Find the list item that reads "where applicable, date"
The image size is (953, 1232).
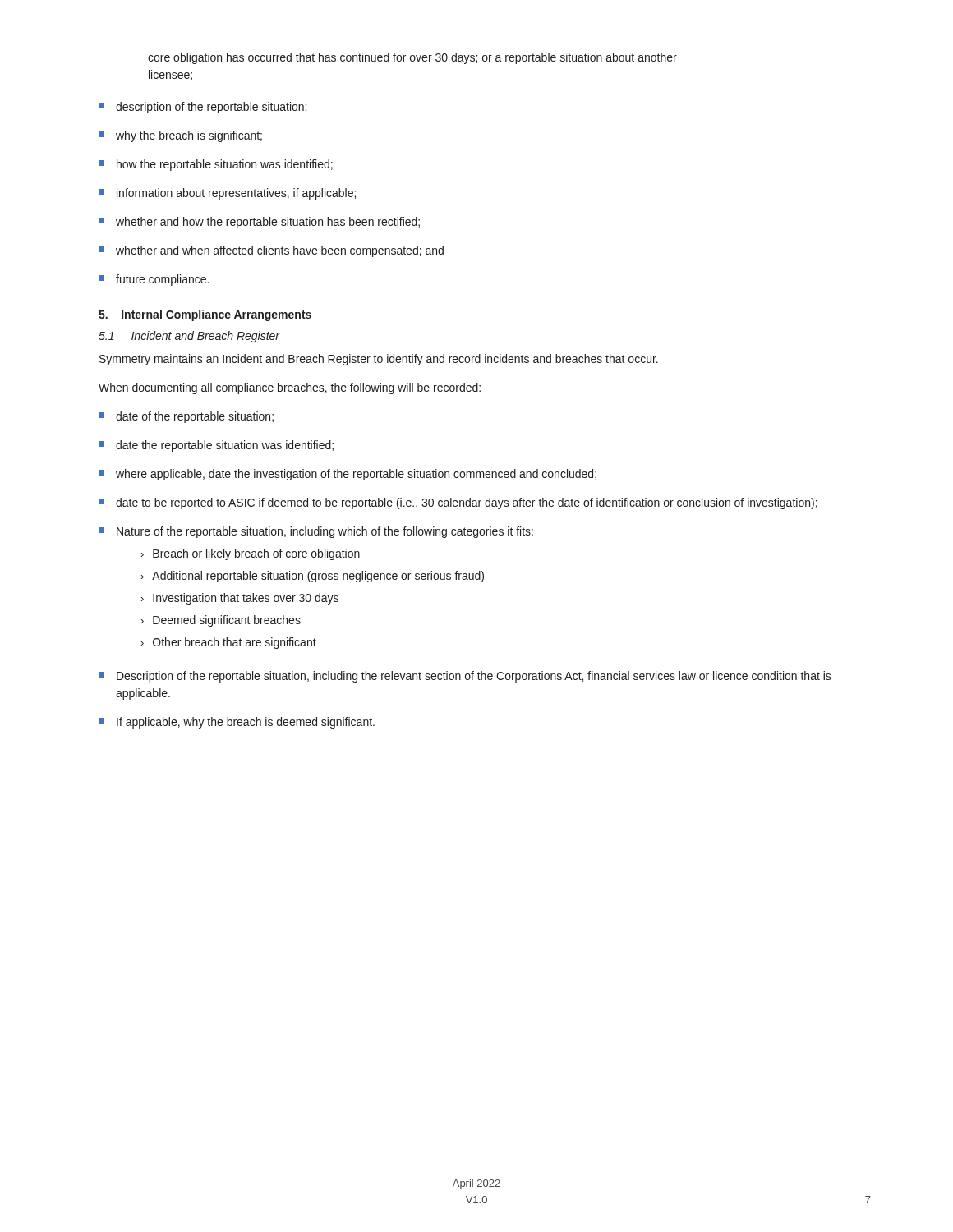point(485,474)
